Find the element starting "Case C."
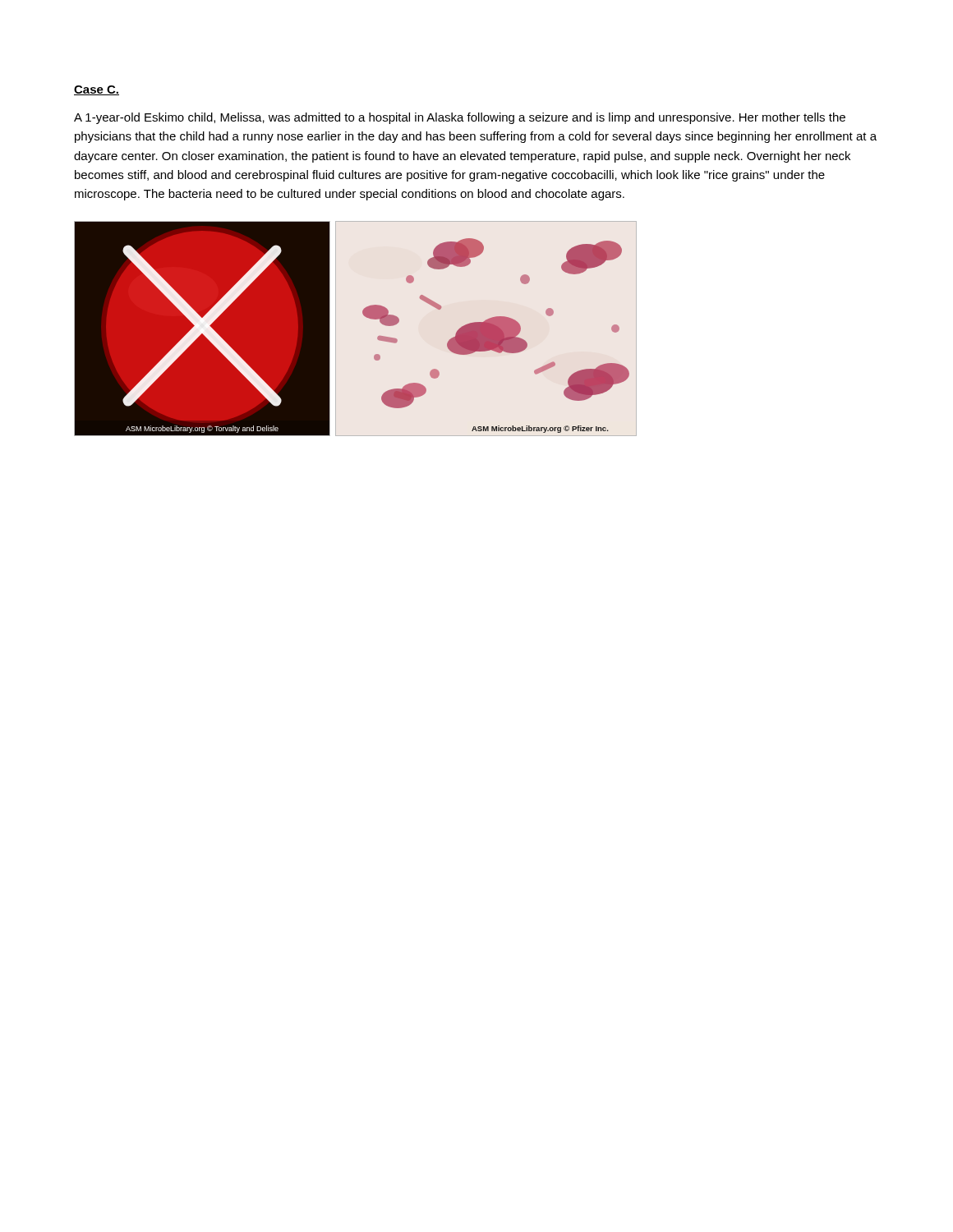Viewport: 953px width, 1232px height. (x=97, y=89)
